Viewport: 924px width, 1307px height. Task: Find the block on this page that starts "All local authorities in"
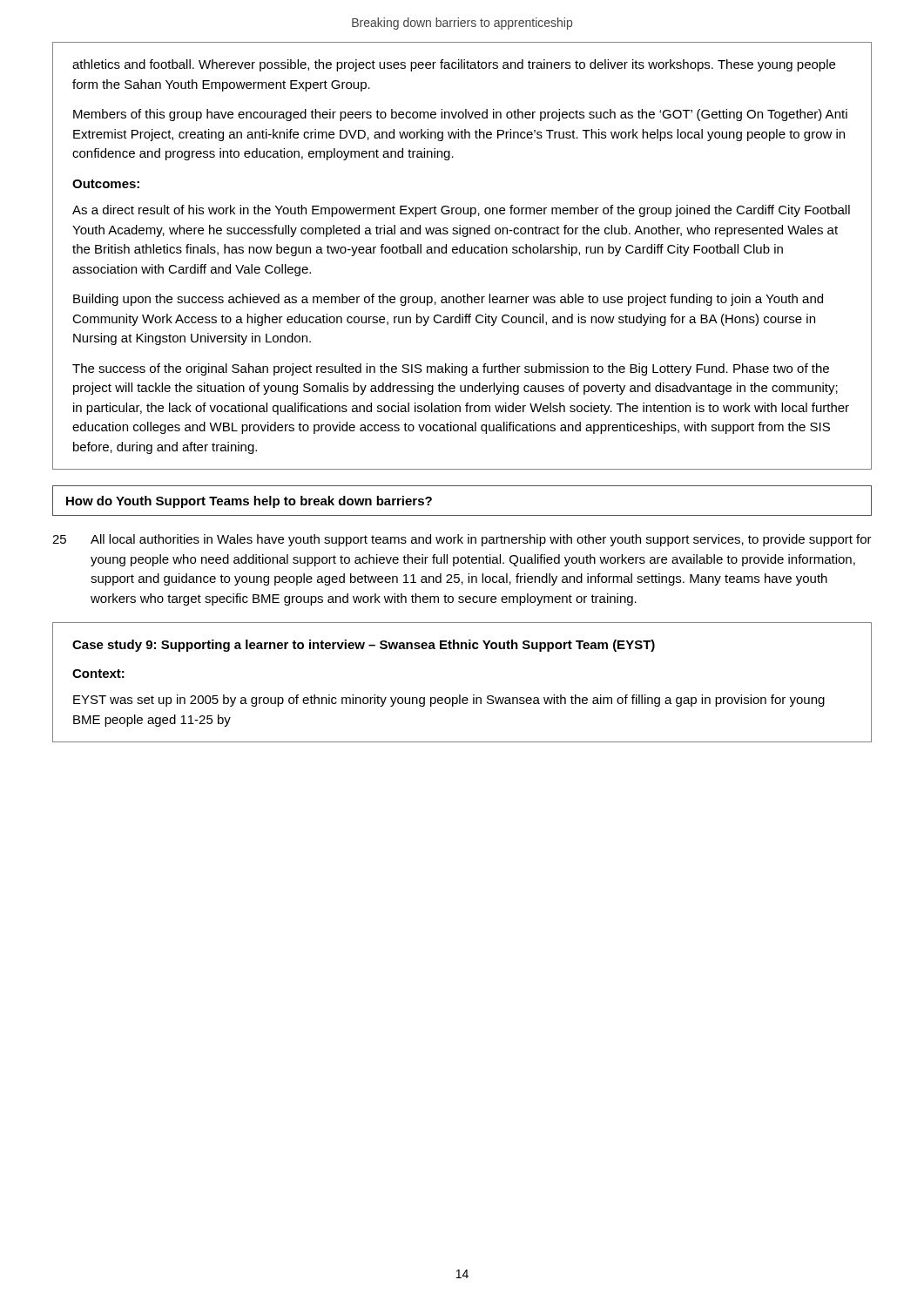point(481,568)
